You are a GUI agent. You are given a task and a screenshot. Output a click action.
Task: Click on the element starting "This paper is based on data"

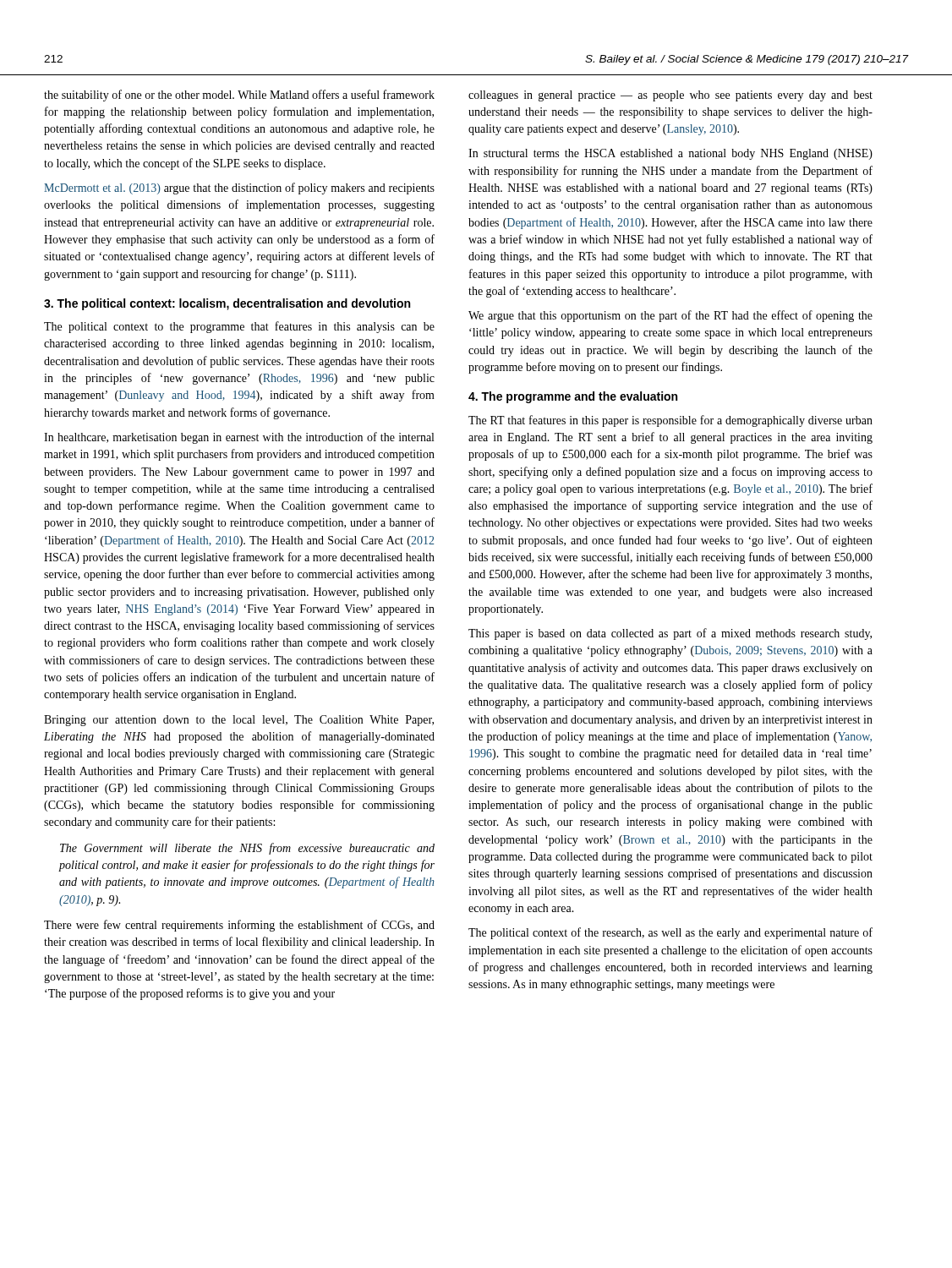tap(670, 772)
